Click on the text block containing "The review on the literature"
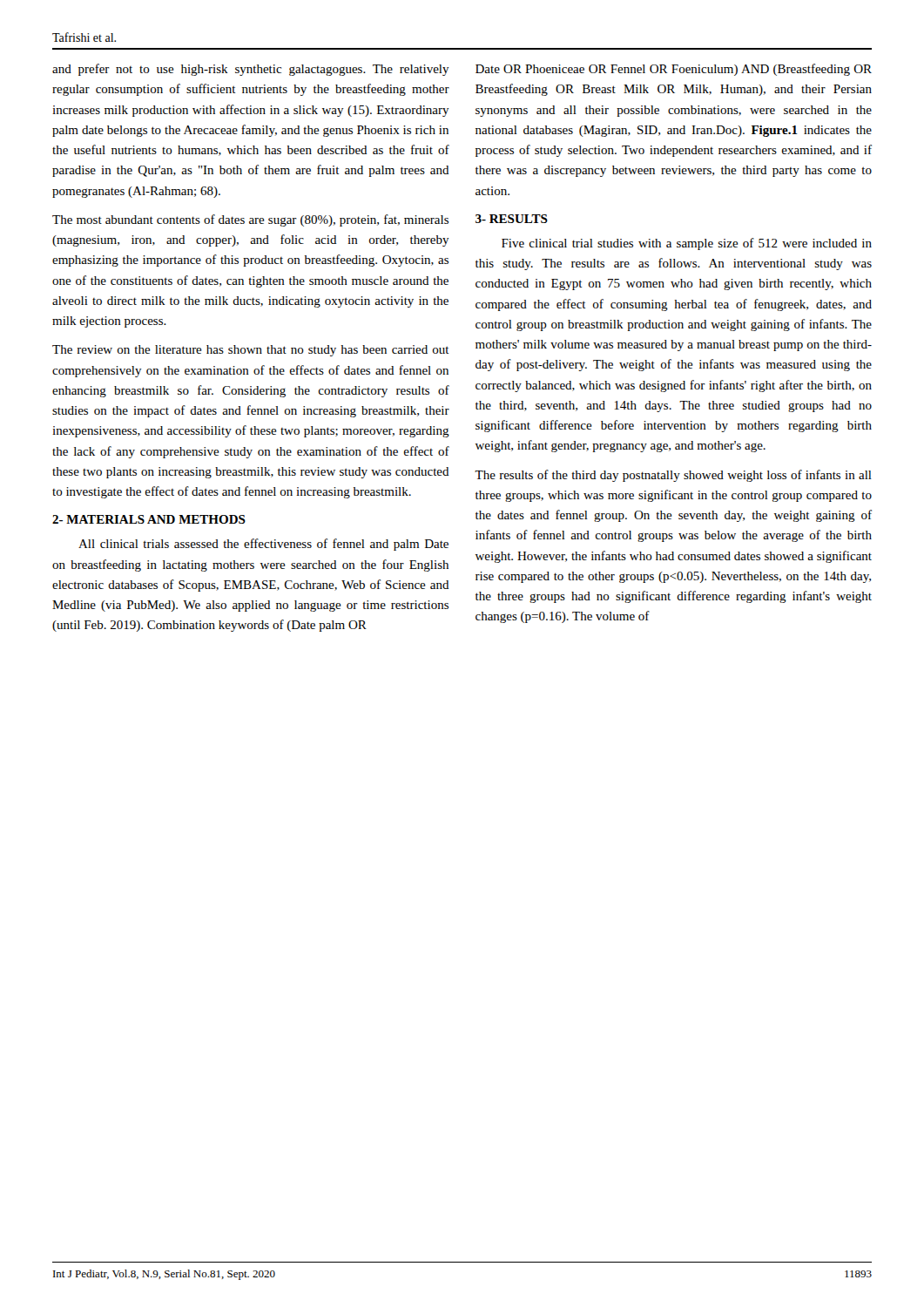 click(251, 421)
